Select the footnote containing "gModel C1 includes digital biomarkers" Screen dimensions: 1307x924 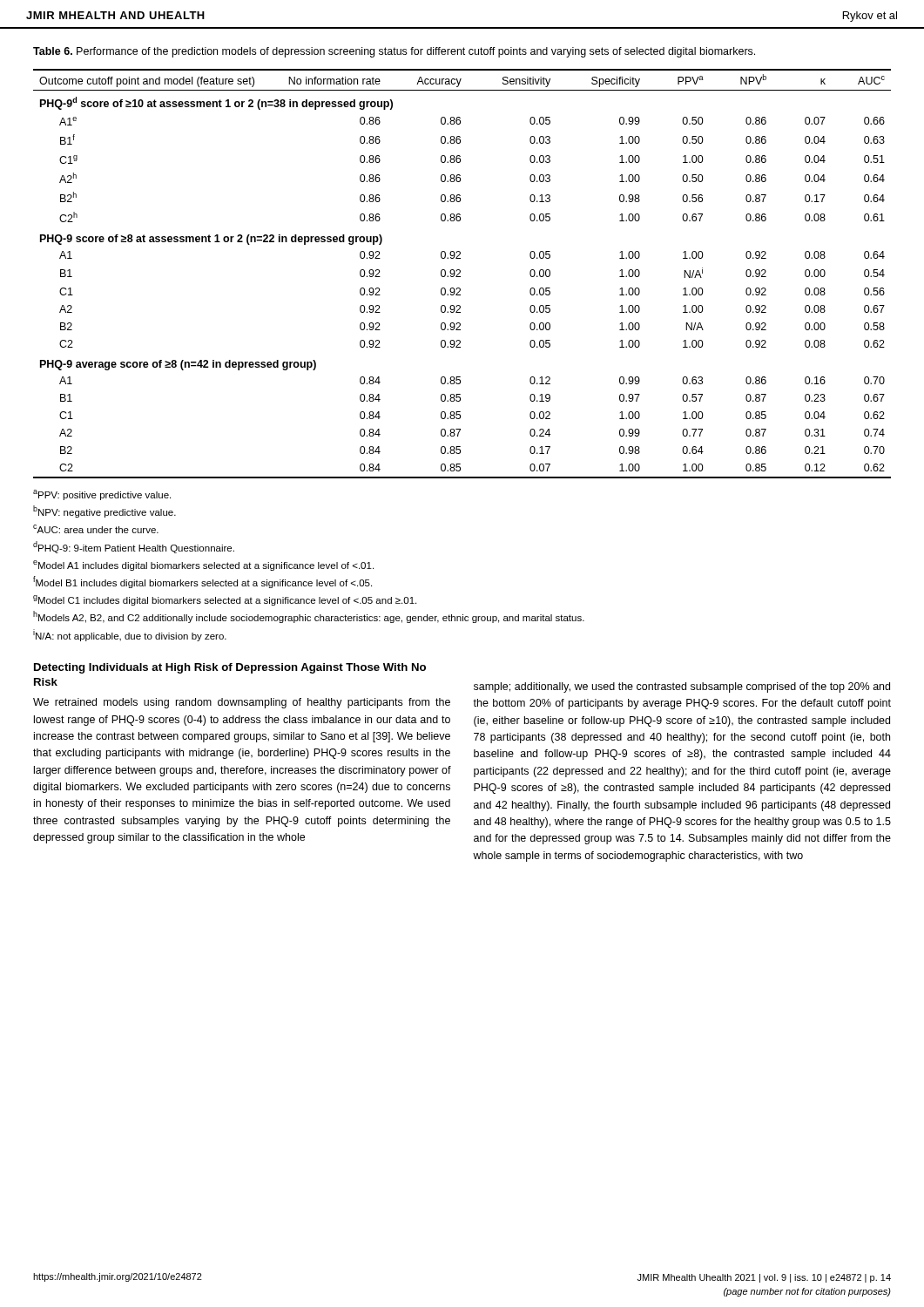[x=225, y=600]
